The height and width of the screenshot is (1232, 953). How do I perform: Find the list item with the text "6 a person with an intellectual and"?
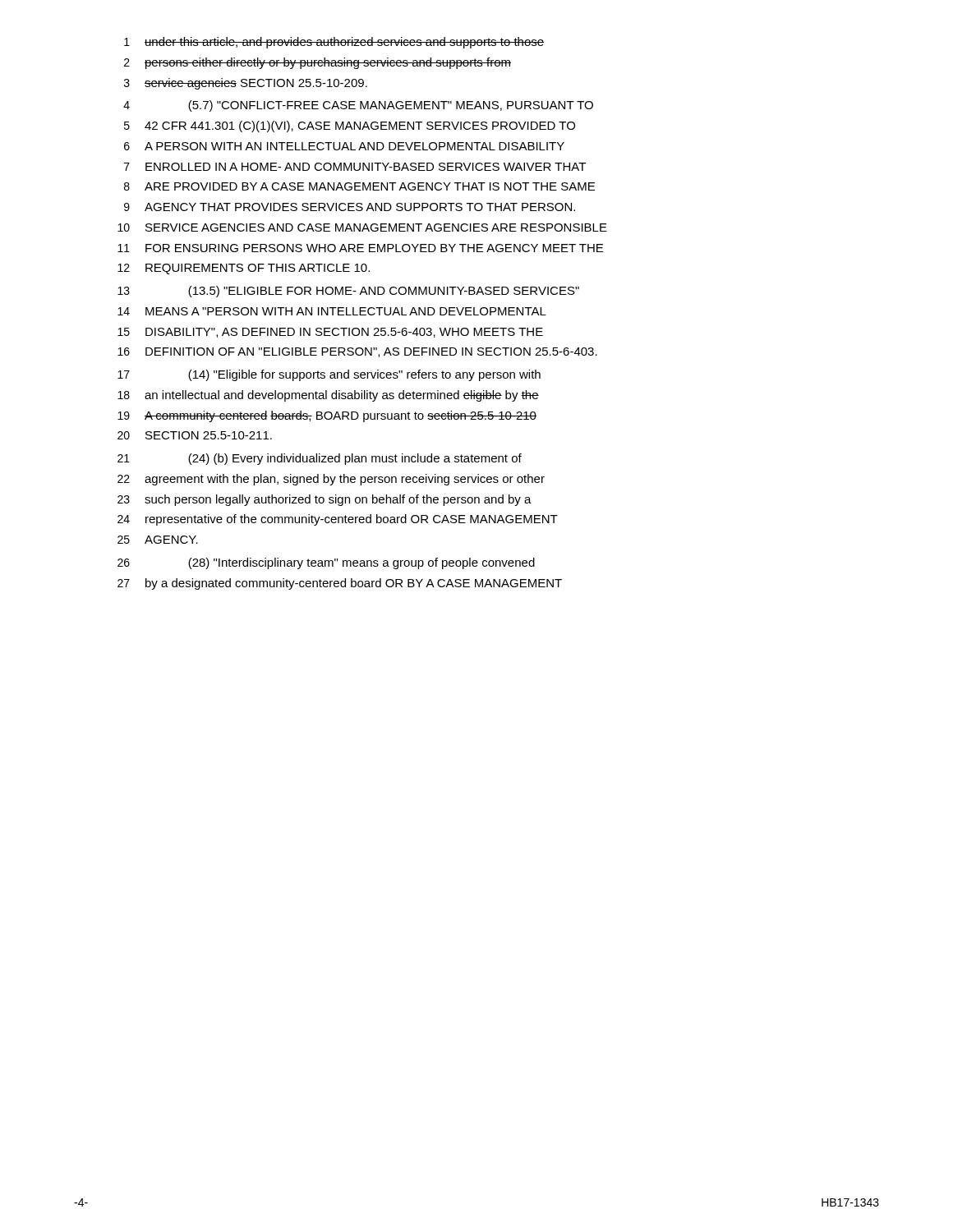pyautogui.click(x=485, y=146)
